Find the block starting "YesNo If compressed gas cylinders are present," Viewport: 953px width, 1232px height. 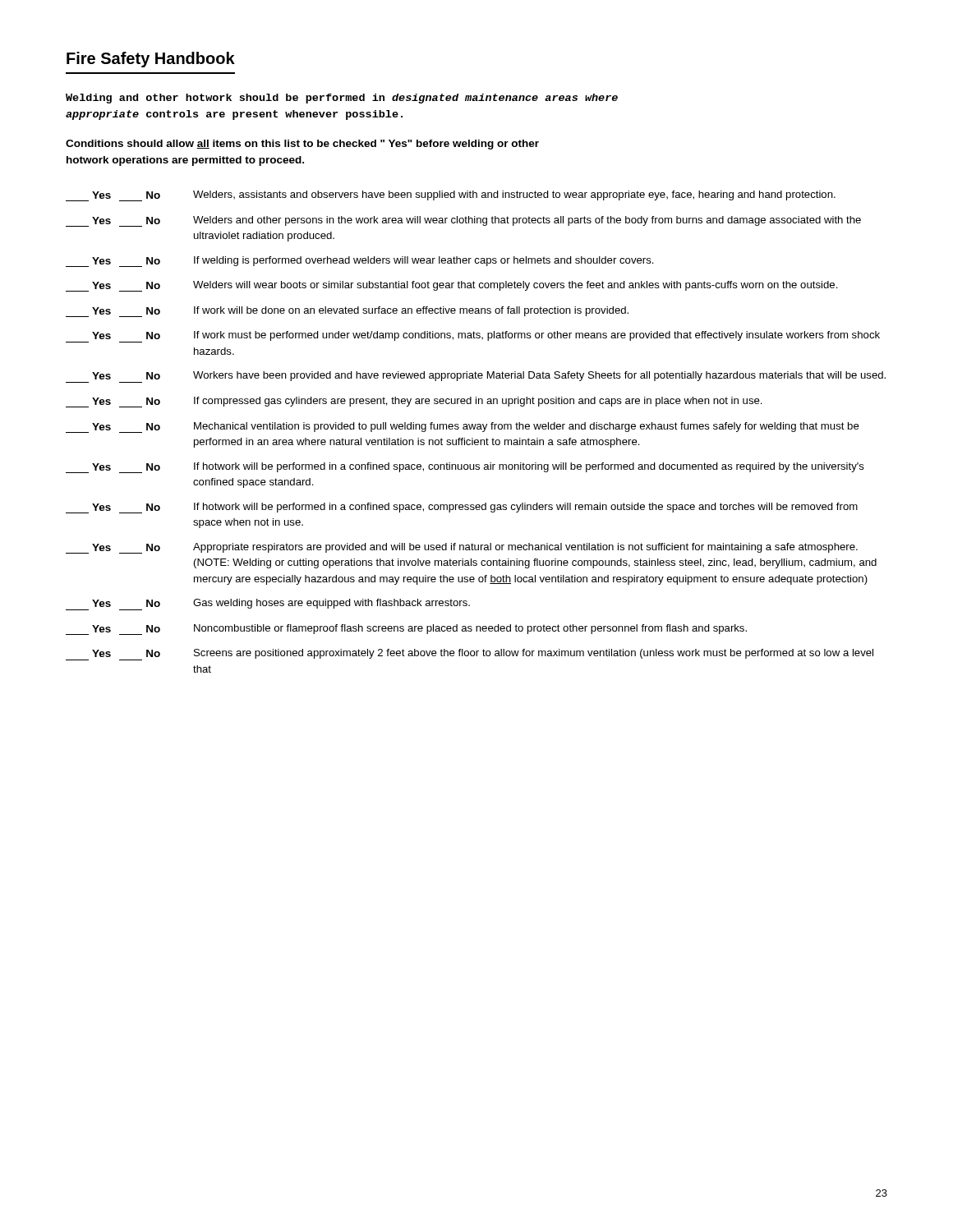pyautogui.click(x=476, y=401)
